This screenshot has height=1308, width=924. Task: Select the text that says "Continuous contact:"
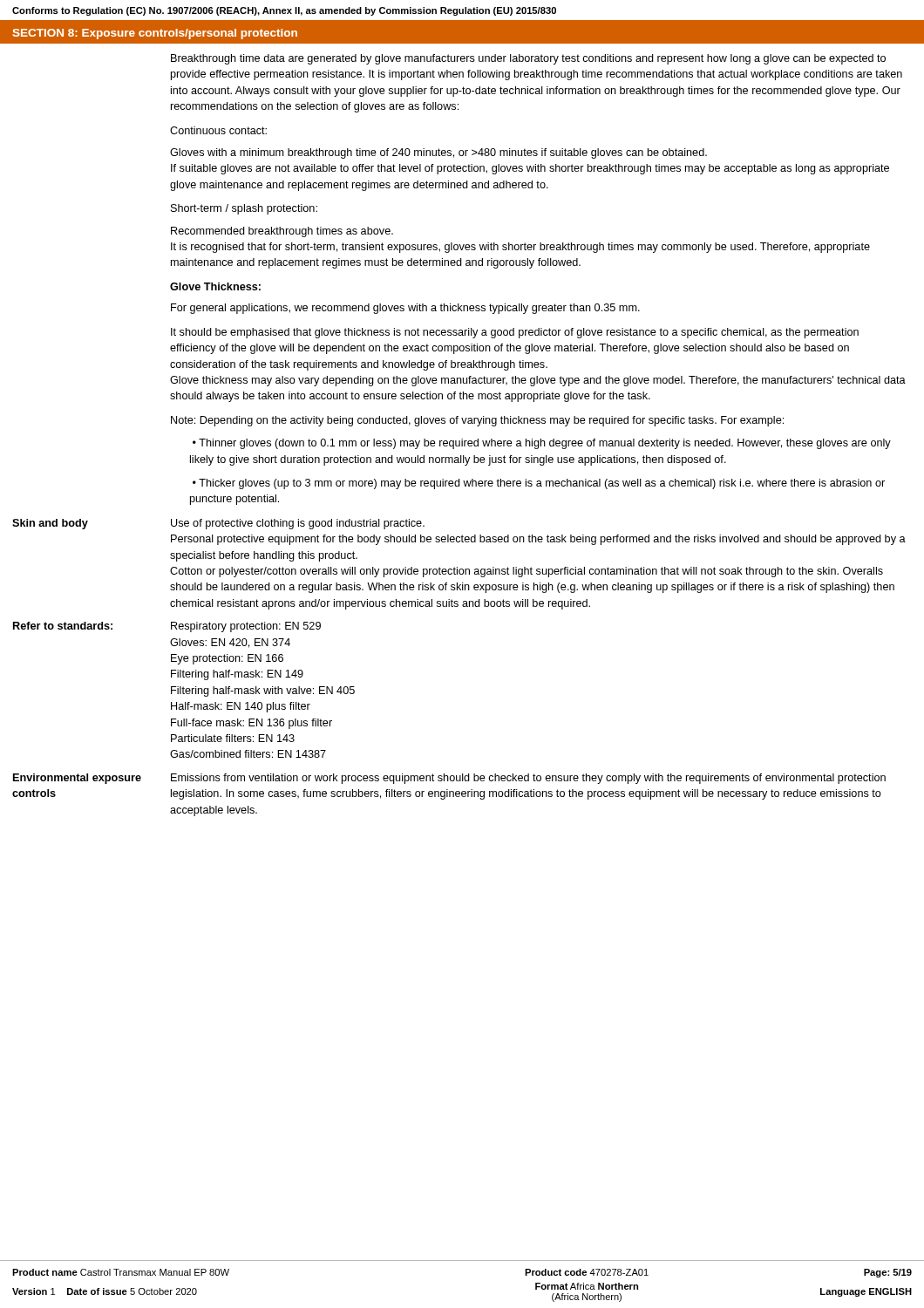219,130
